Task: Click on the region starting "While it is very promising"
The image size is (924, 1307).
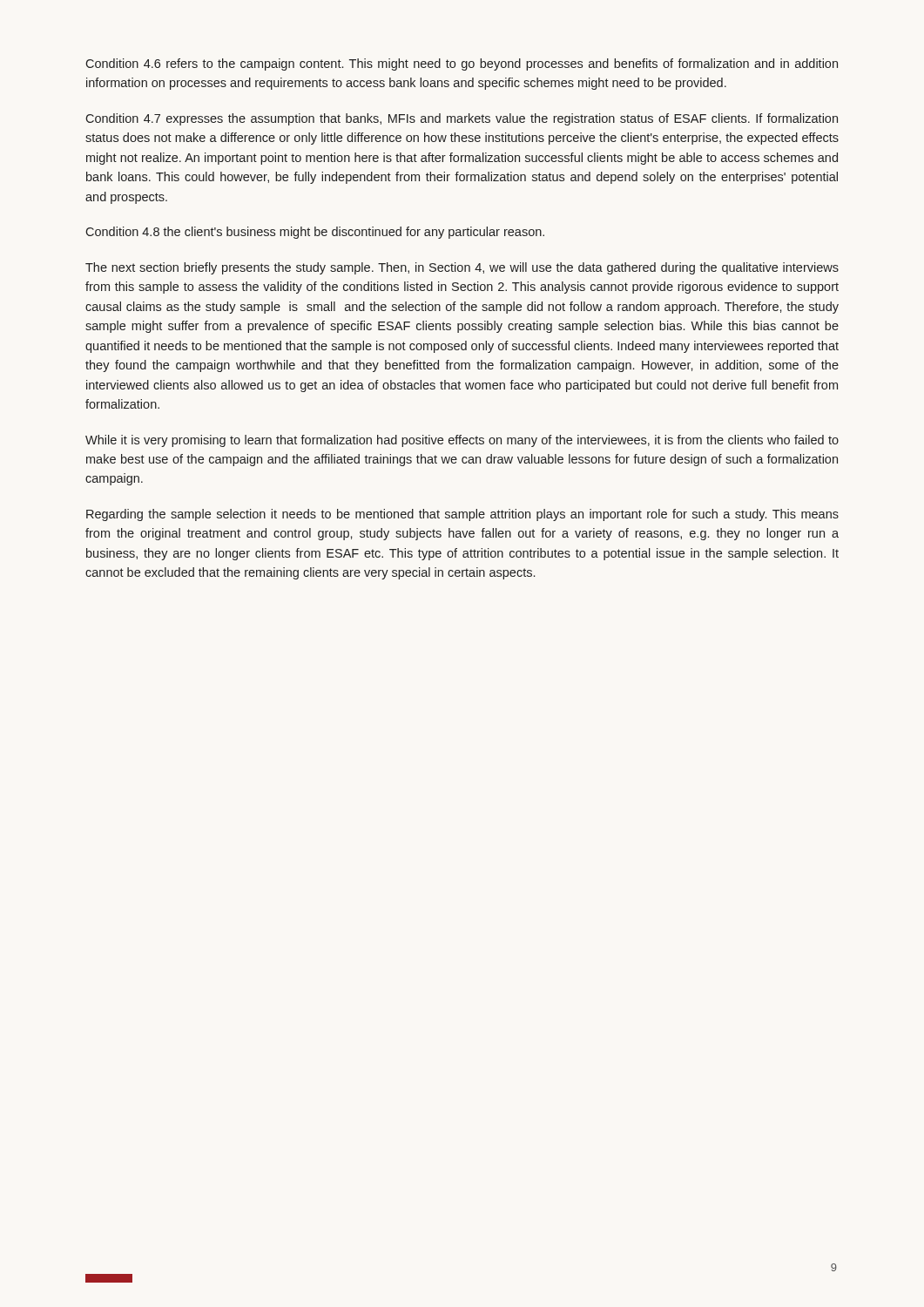Action: [462, 459]
